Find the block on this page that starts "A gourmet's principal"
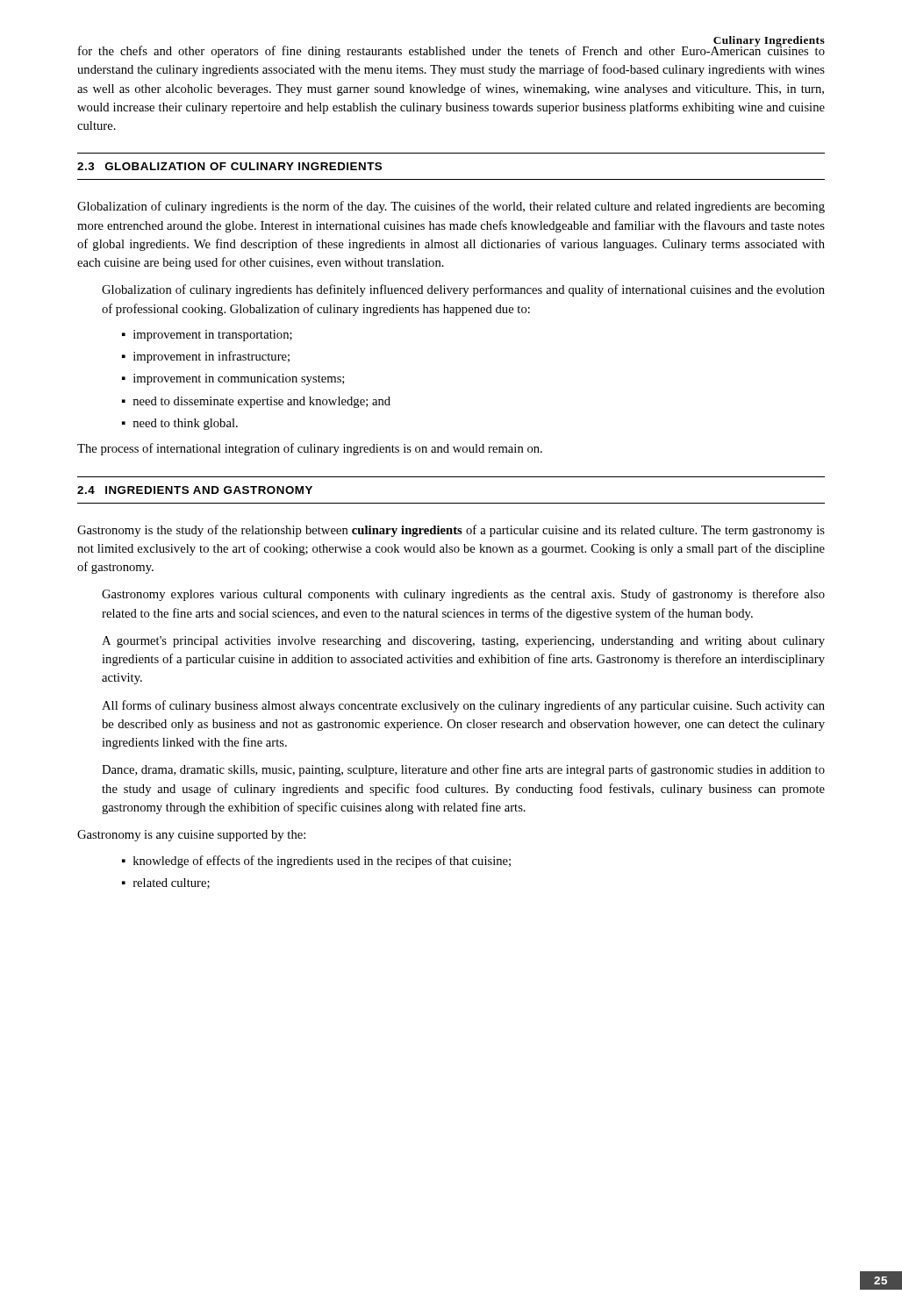Image resolution: width=902 pixels, height=1316 pixels. pyautogui.click(x=463, y=660)
